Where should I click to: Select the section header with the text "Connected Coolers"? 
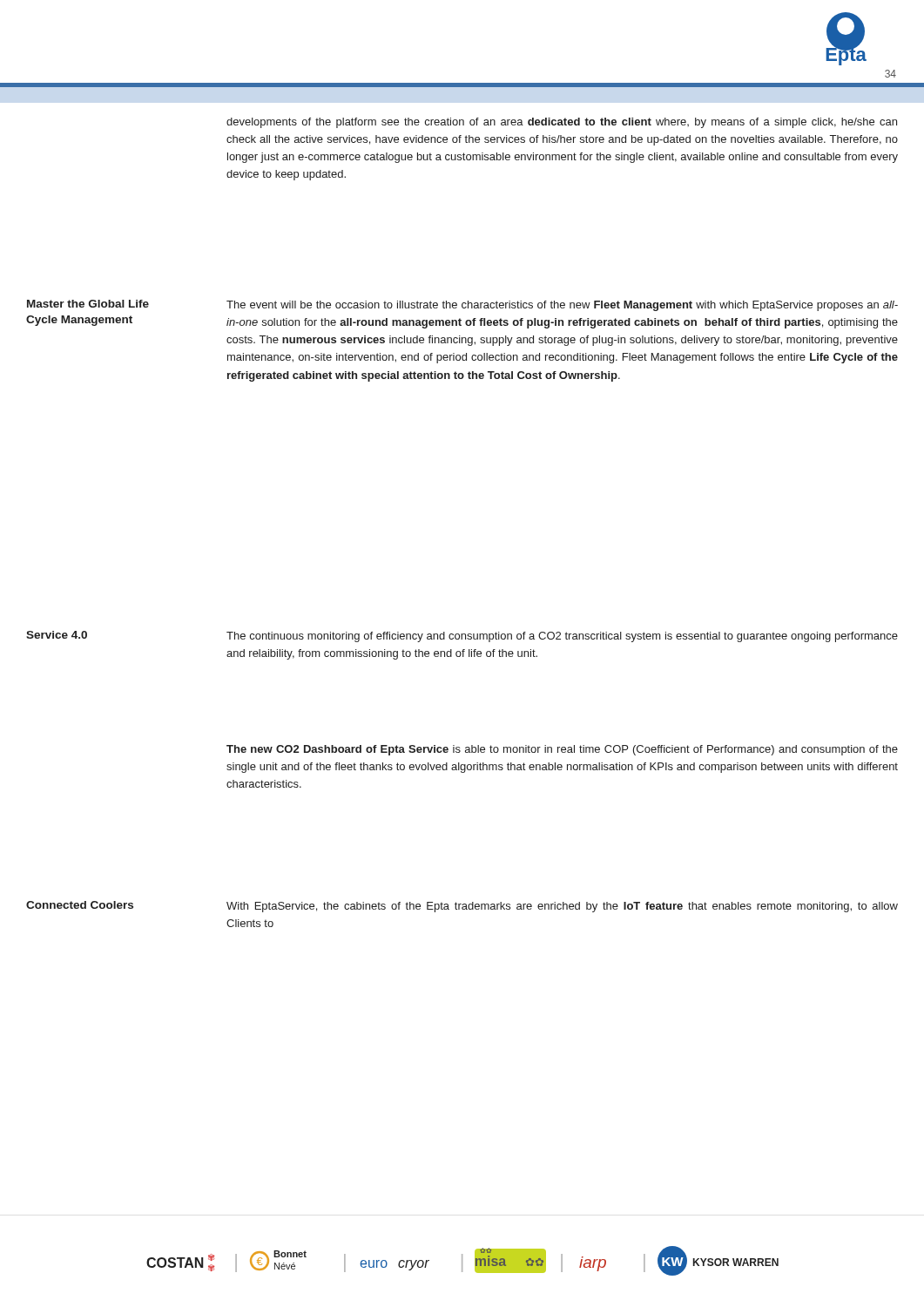click(80, 905)
